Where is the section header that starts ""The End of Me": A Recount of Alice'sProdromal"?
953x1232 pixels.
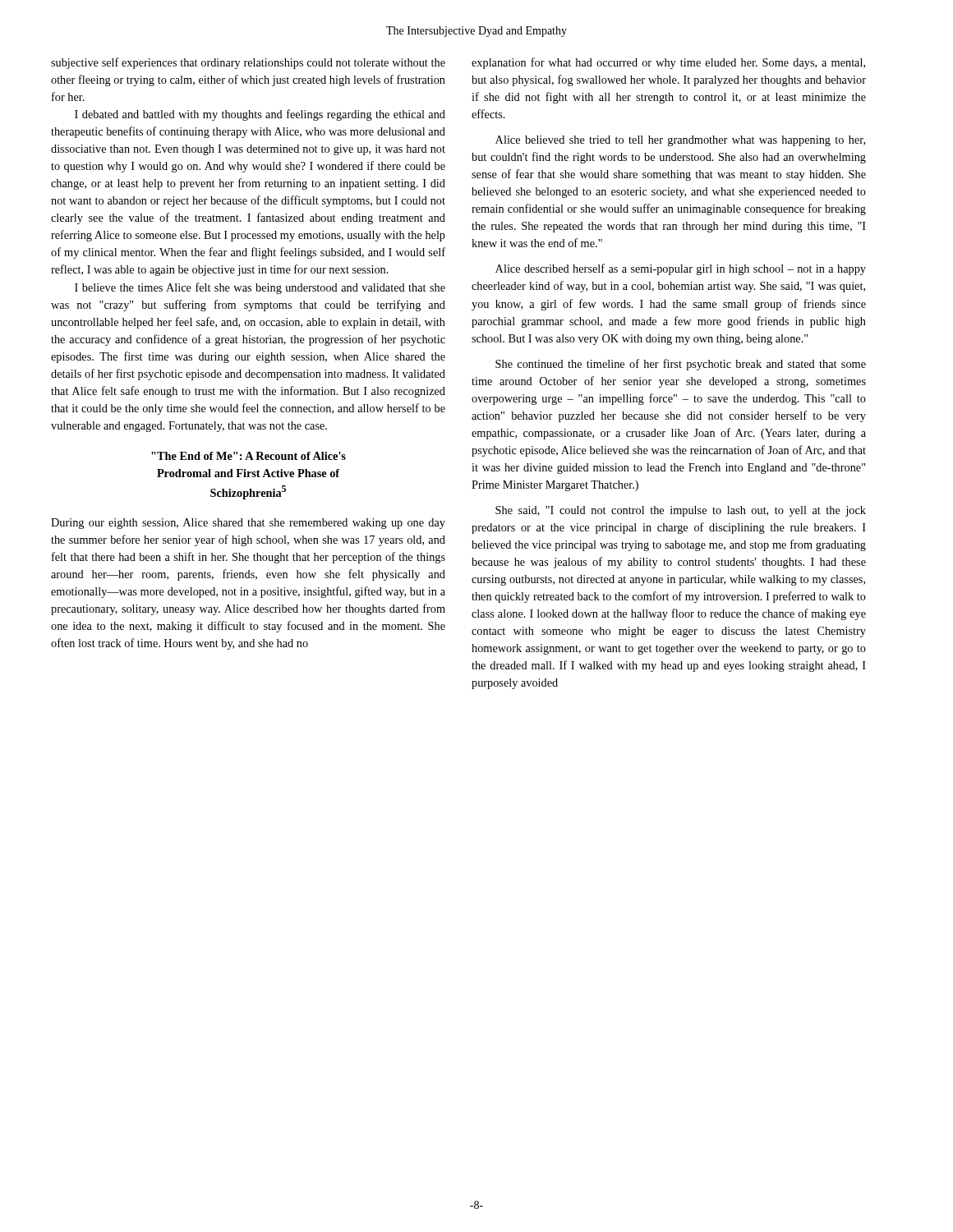point(248,474)
